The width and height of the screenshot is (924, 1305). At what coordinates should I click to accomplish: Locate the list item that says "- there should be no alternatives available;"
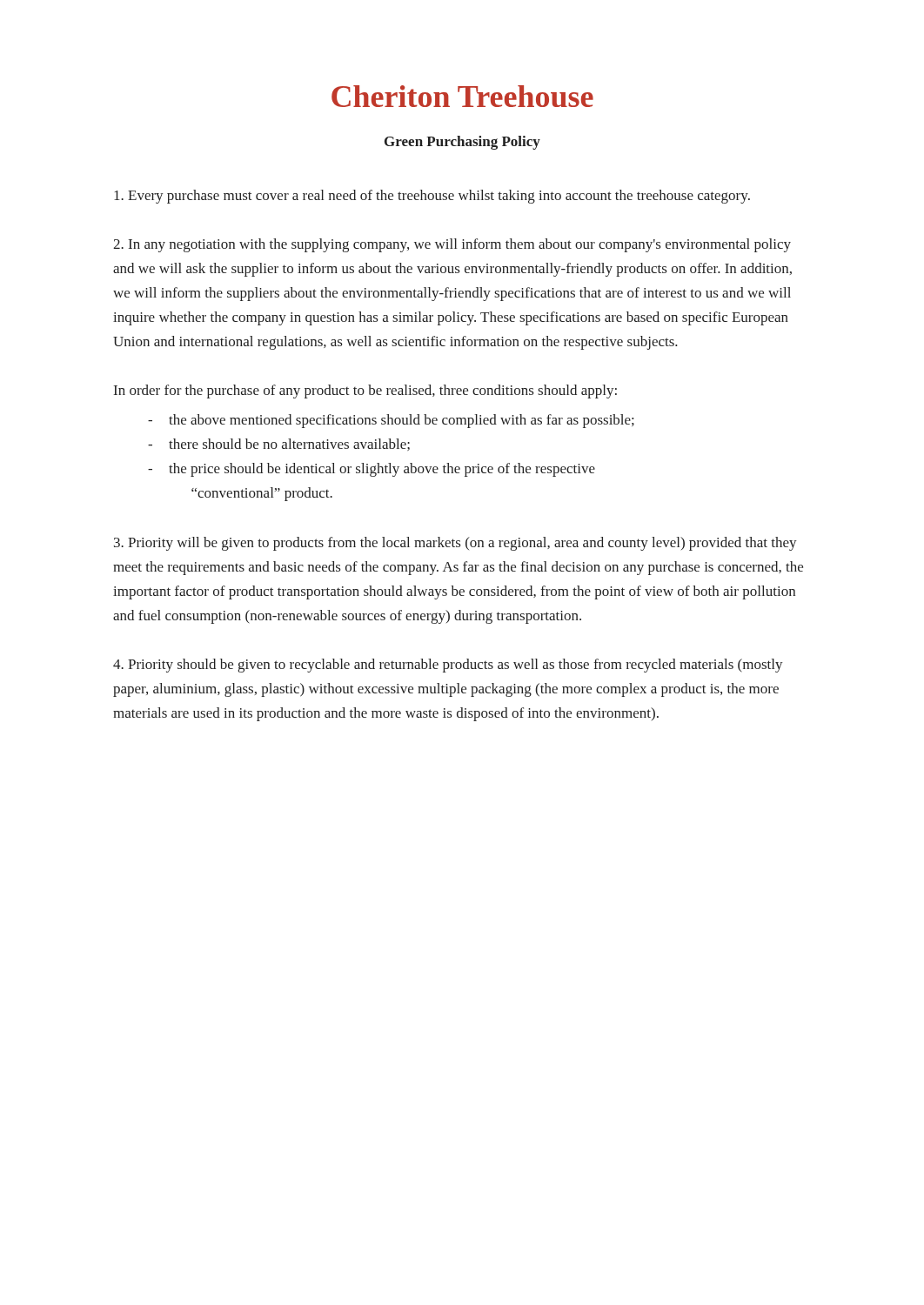click(x=279, y=445)
